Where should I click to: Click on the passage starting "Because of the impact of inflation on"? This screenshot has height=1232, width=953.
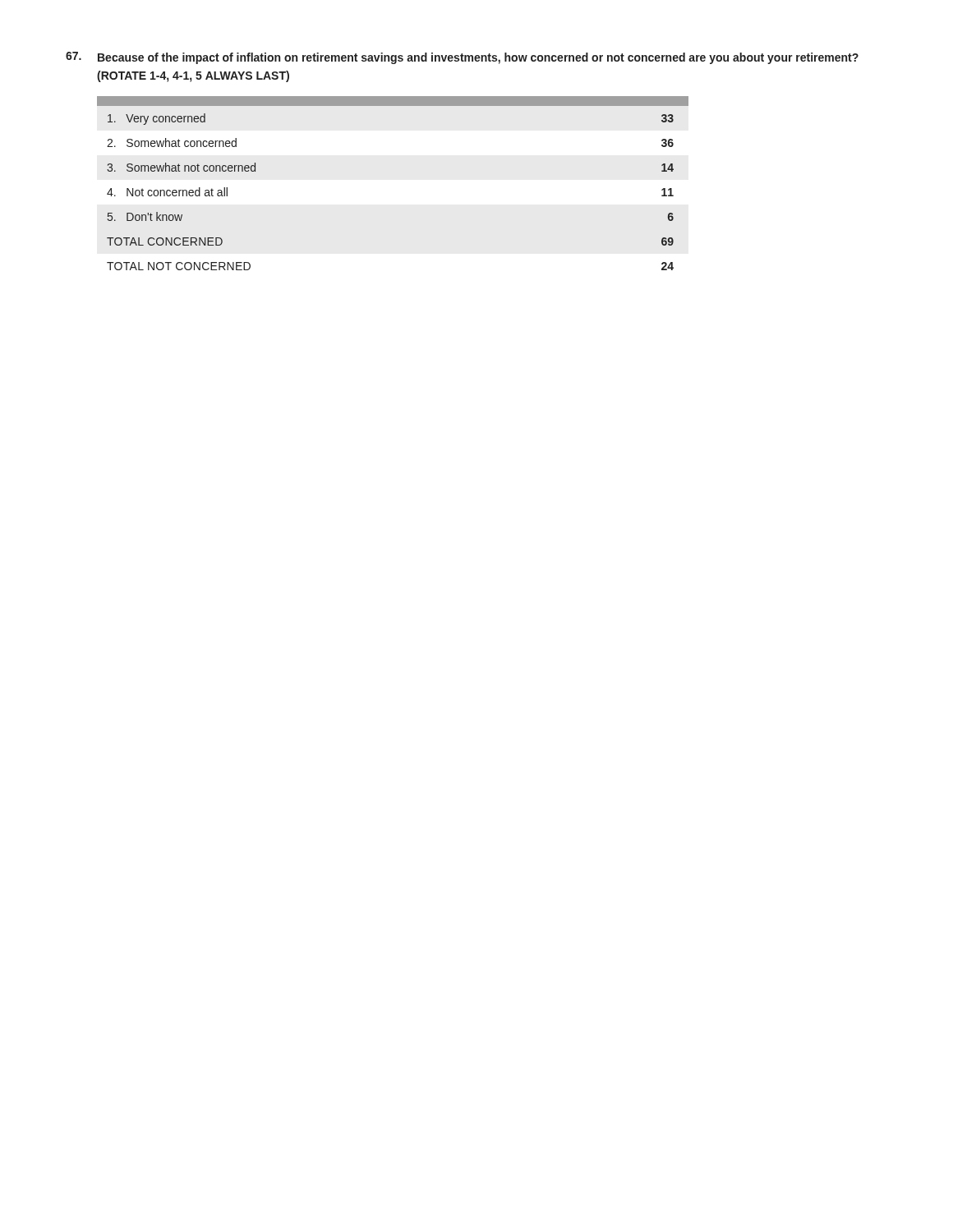click(x=476, y=67)
